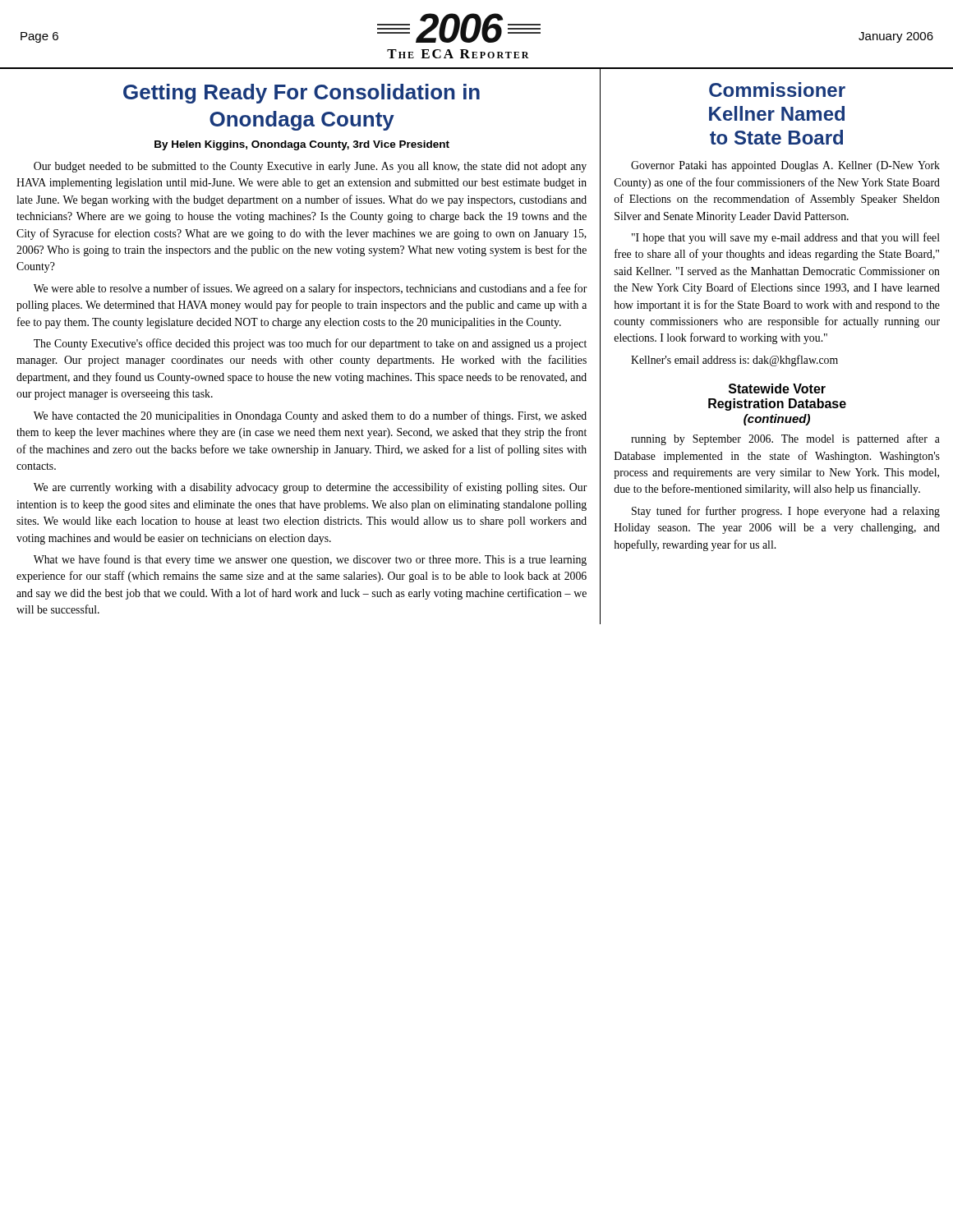The height and width of the screenshot is (1232, 953).
Task: Navigate to the passage starting "Governor Pataki has"
Action: click(777, 264)
